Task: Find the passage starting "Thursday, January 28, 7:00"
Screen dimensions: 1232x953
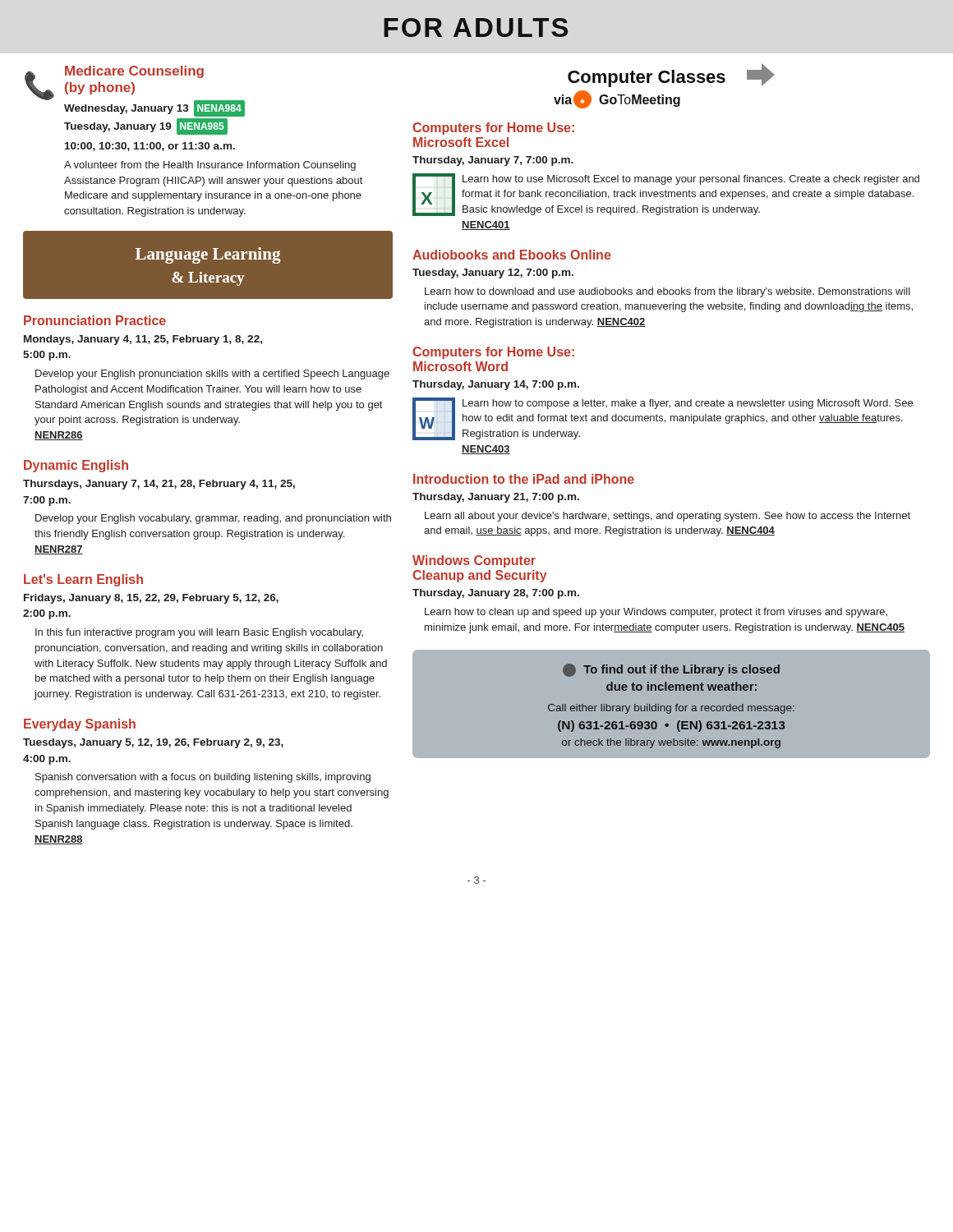Action: pos(671,610)
